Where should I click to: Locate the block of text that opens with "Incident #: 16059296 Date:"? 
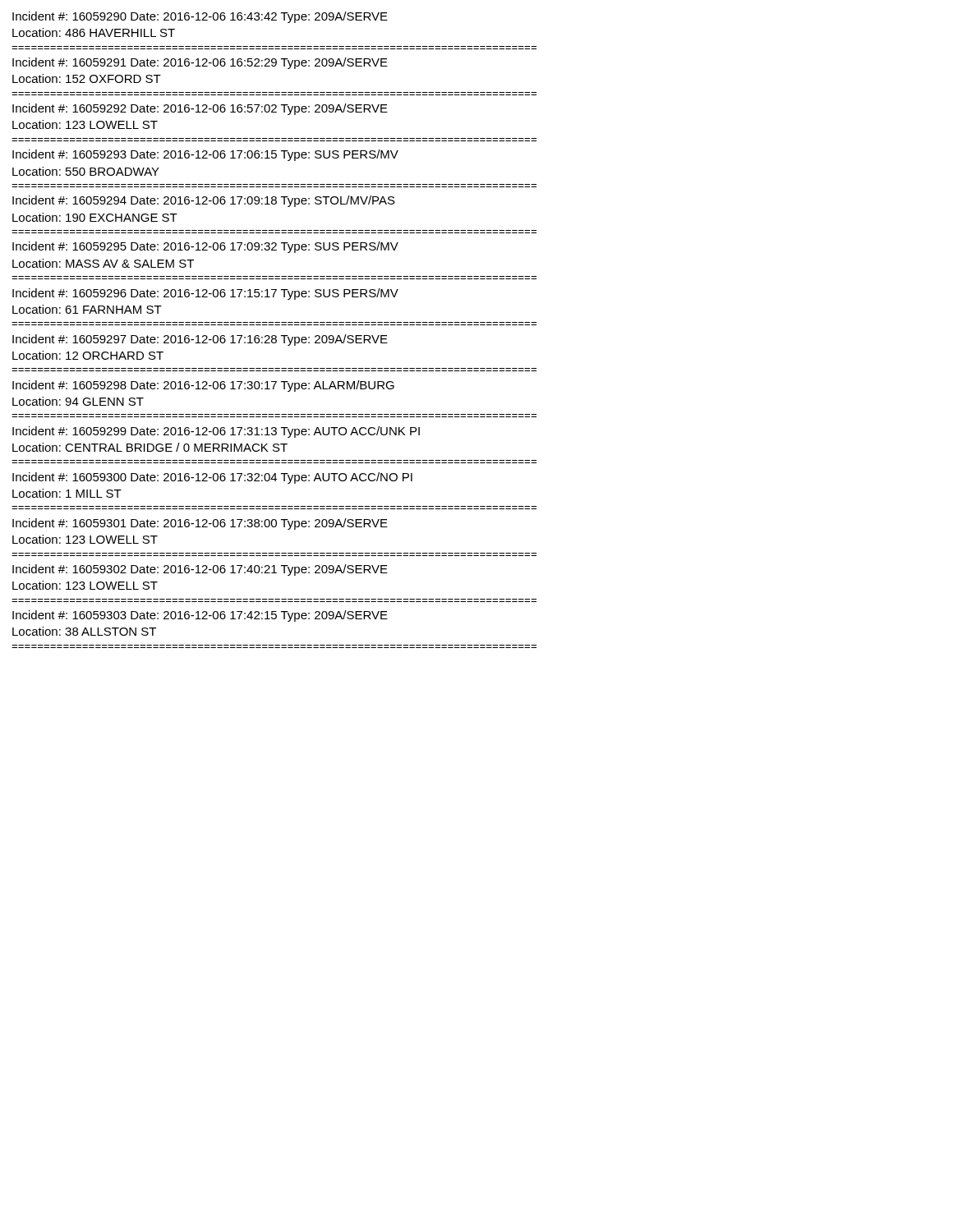pyautogui.click(x=205, y=294)
